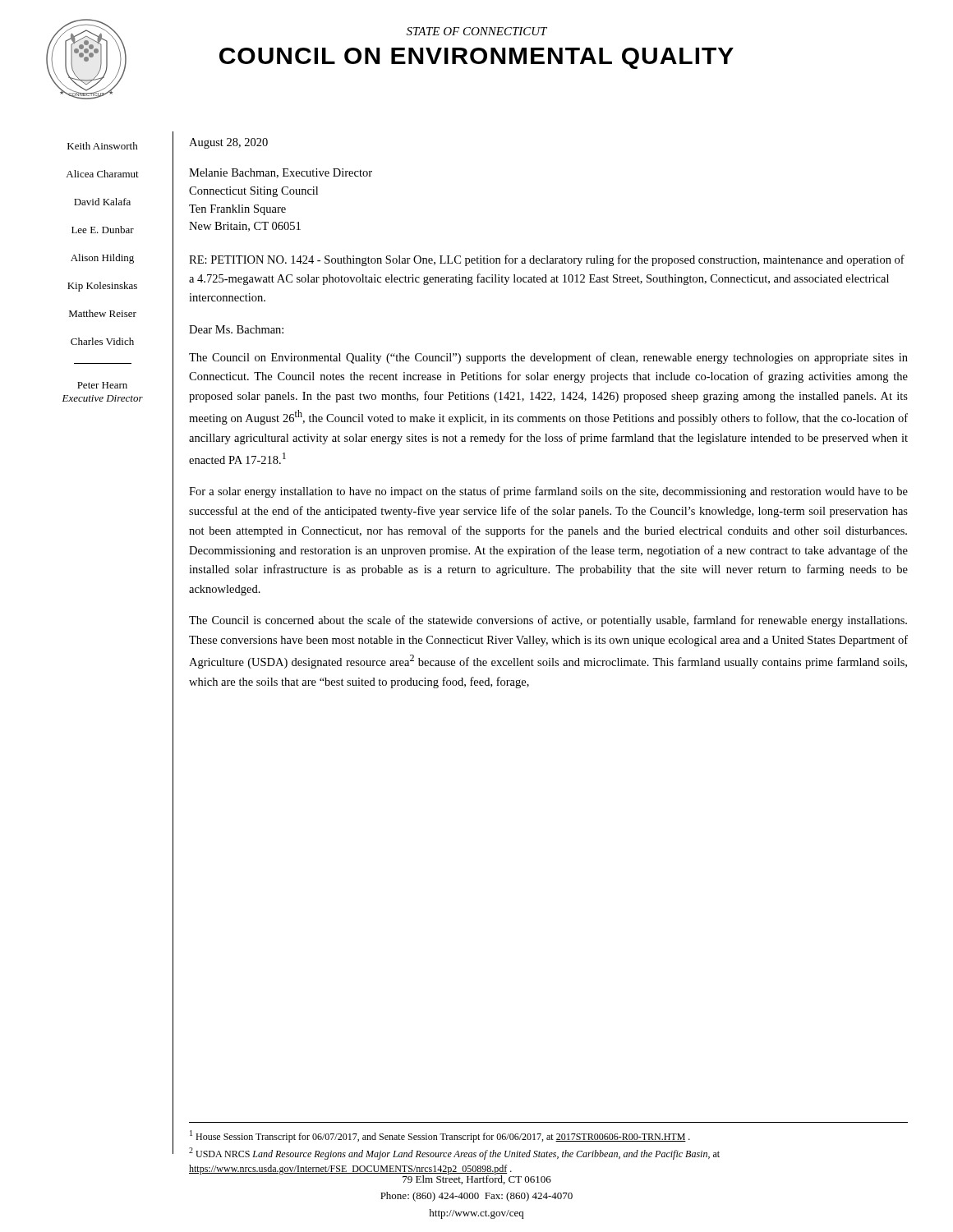Navigate to the text block starting "Matthew Reiser"
The image size is (953, 1232).
coord(102,313)
